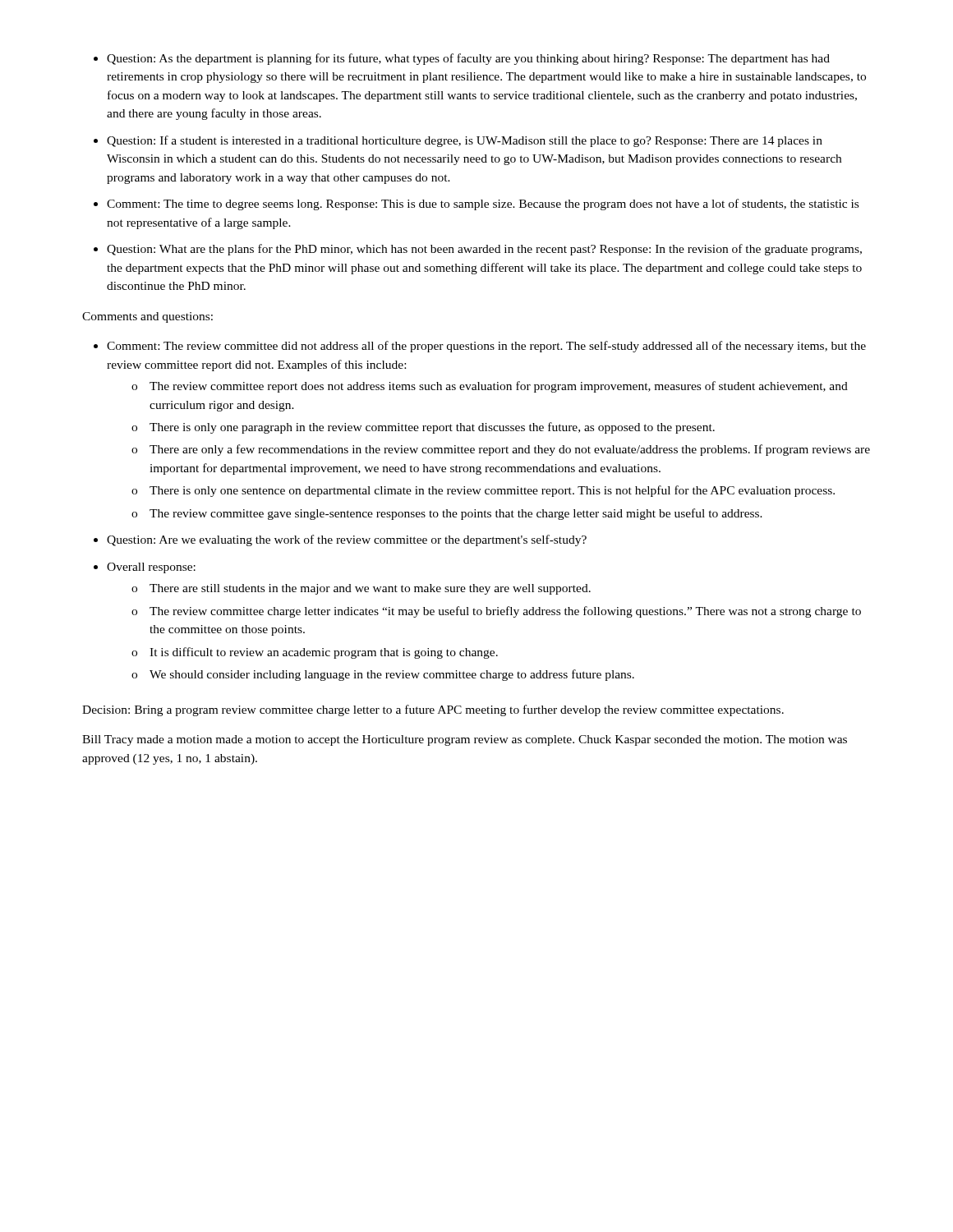Point to the region starting "Decision: Bring a program review committee"
The width and height of the screenshot is (953, 1232).
(x=433, y=709)
